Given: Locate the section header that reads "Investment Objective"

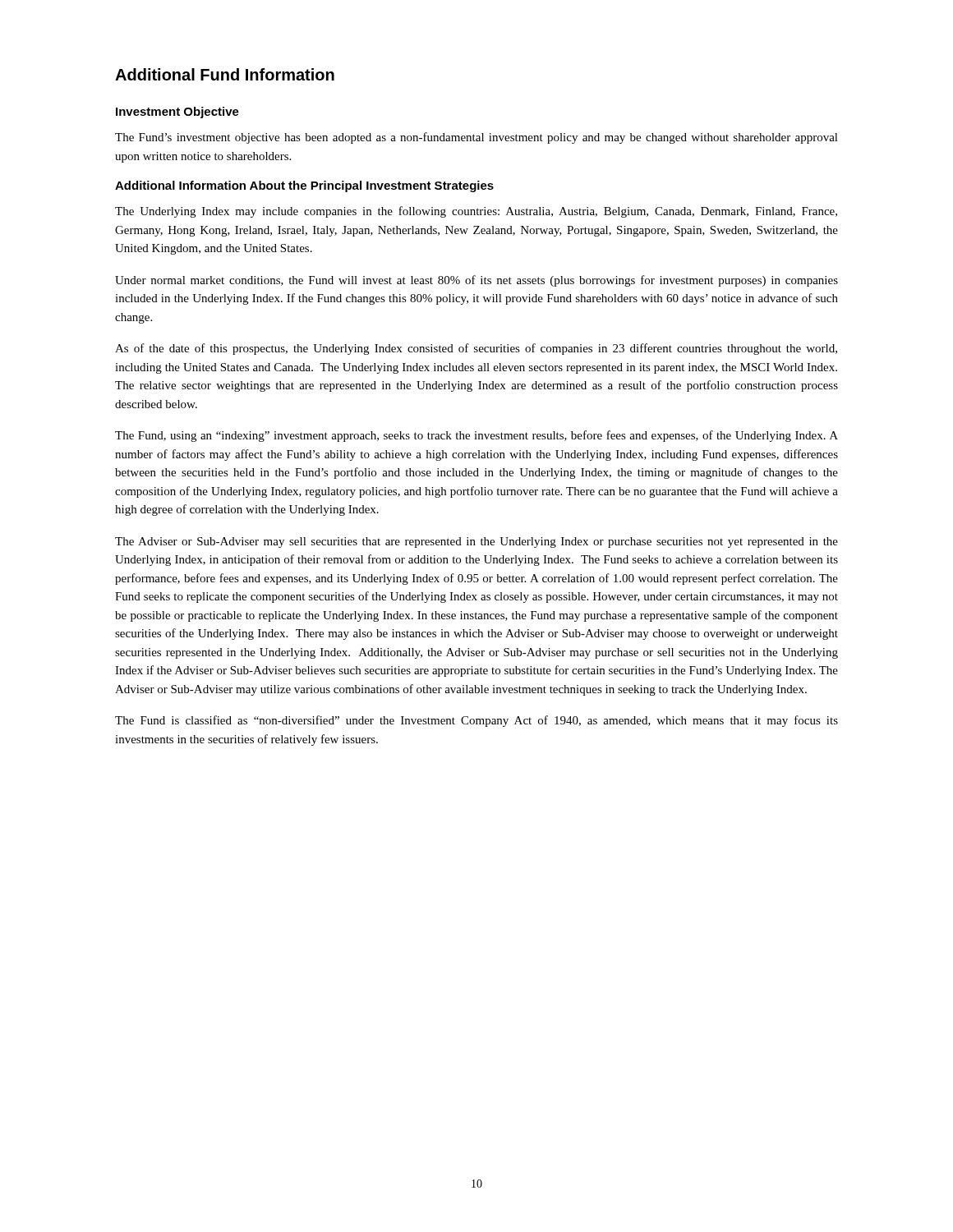Looking at the screenshot, I should click(177, 113).
